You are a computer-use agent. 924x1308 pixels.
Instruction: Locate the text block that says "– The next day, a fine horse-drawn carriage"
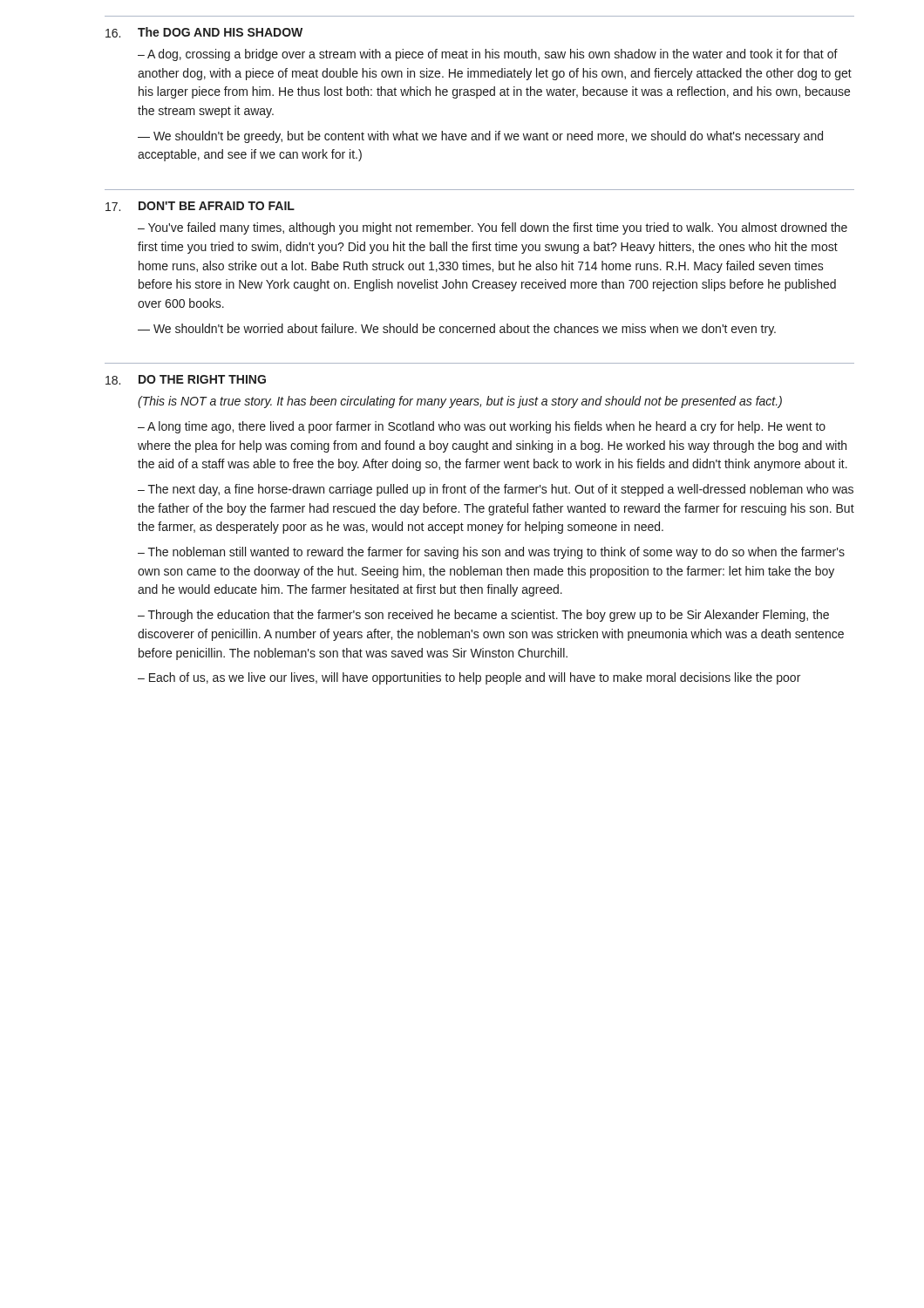(x=496, y=508)
